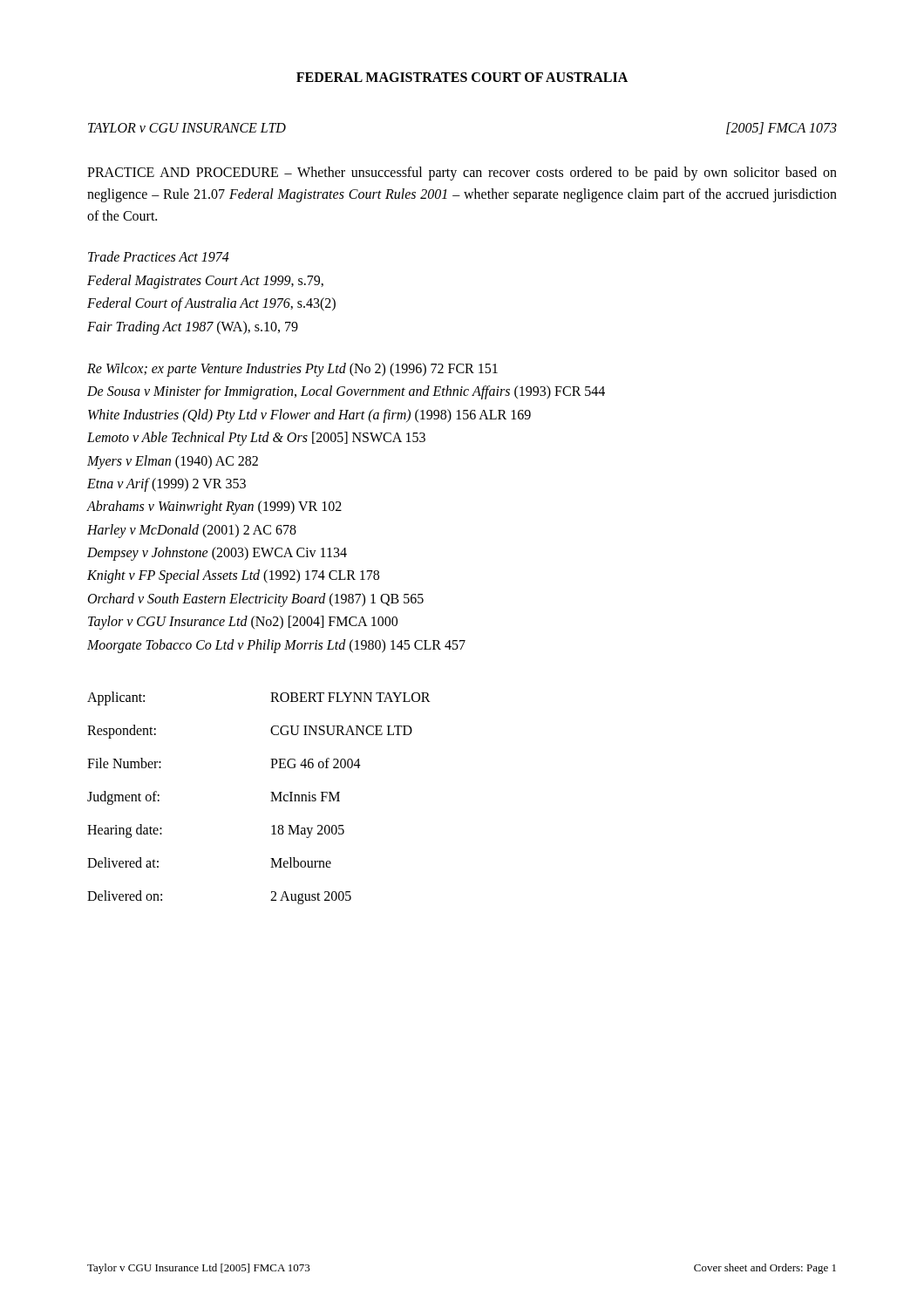Find the region starting "Etna v Arif (1999) 2 VR 353"

coord(167,483)
